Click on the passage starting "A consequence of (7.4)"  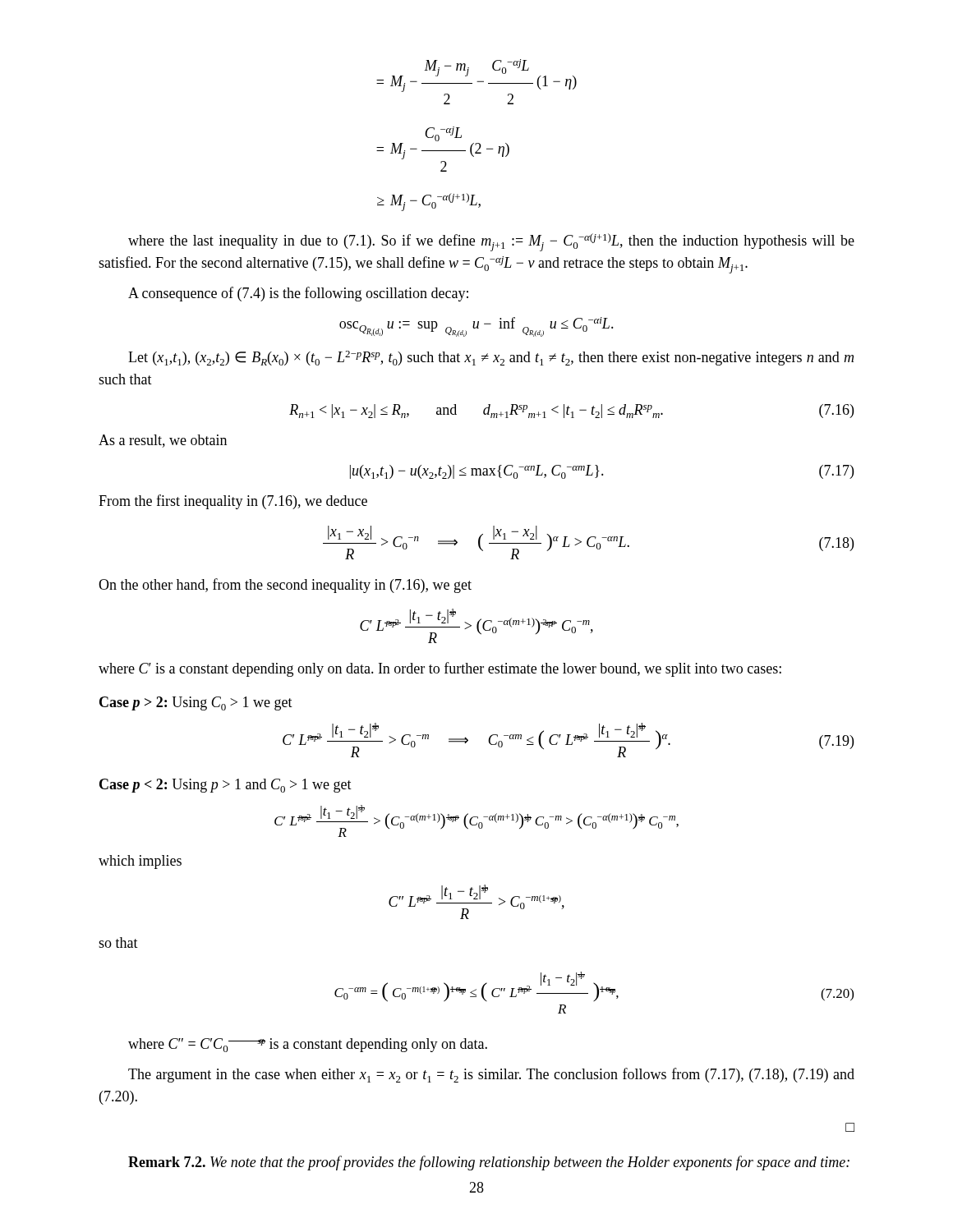pyautogui.click(x=299, y=293)
